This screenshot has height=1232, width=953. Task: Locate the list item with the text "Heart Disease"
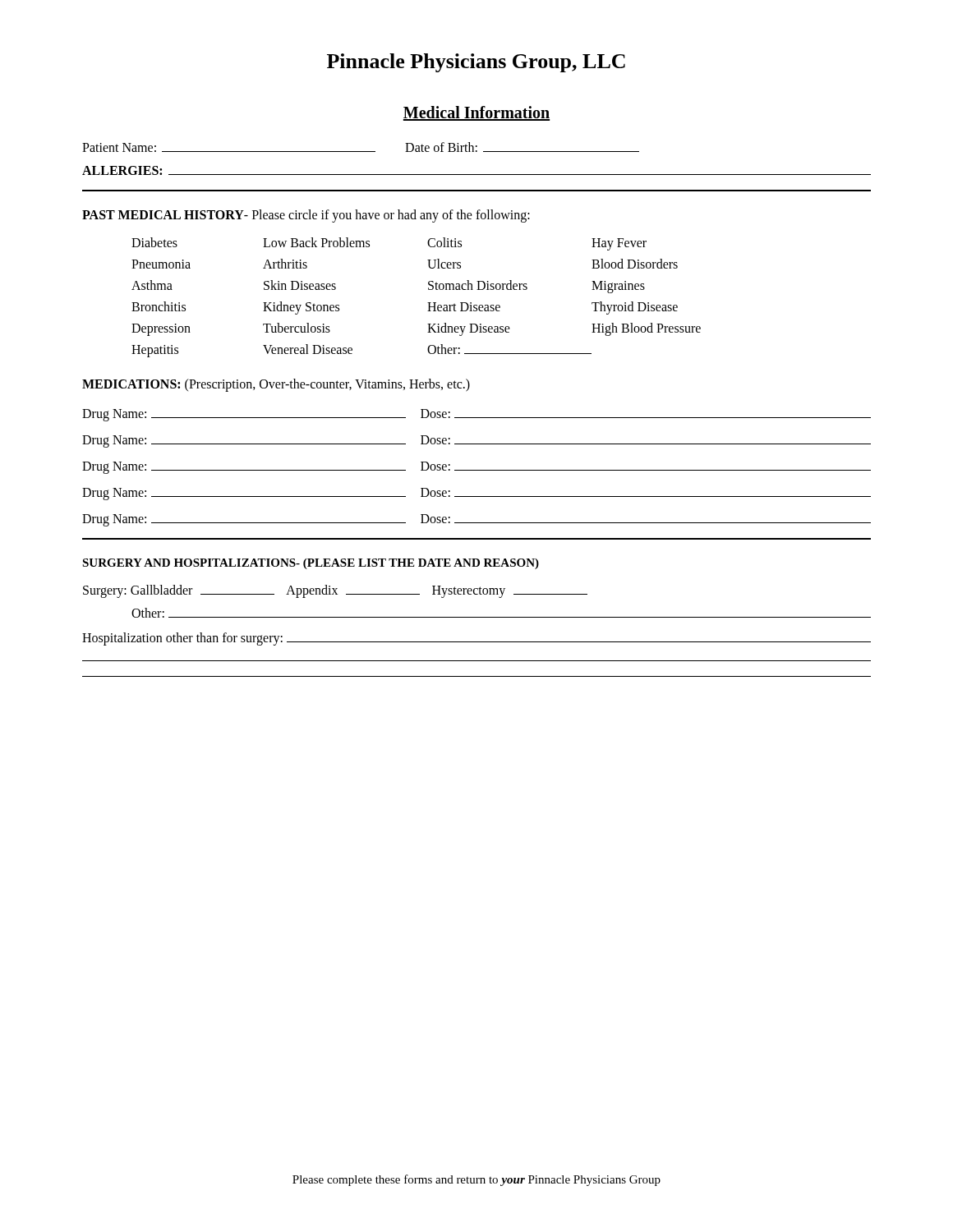[x=464, y=307]
